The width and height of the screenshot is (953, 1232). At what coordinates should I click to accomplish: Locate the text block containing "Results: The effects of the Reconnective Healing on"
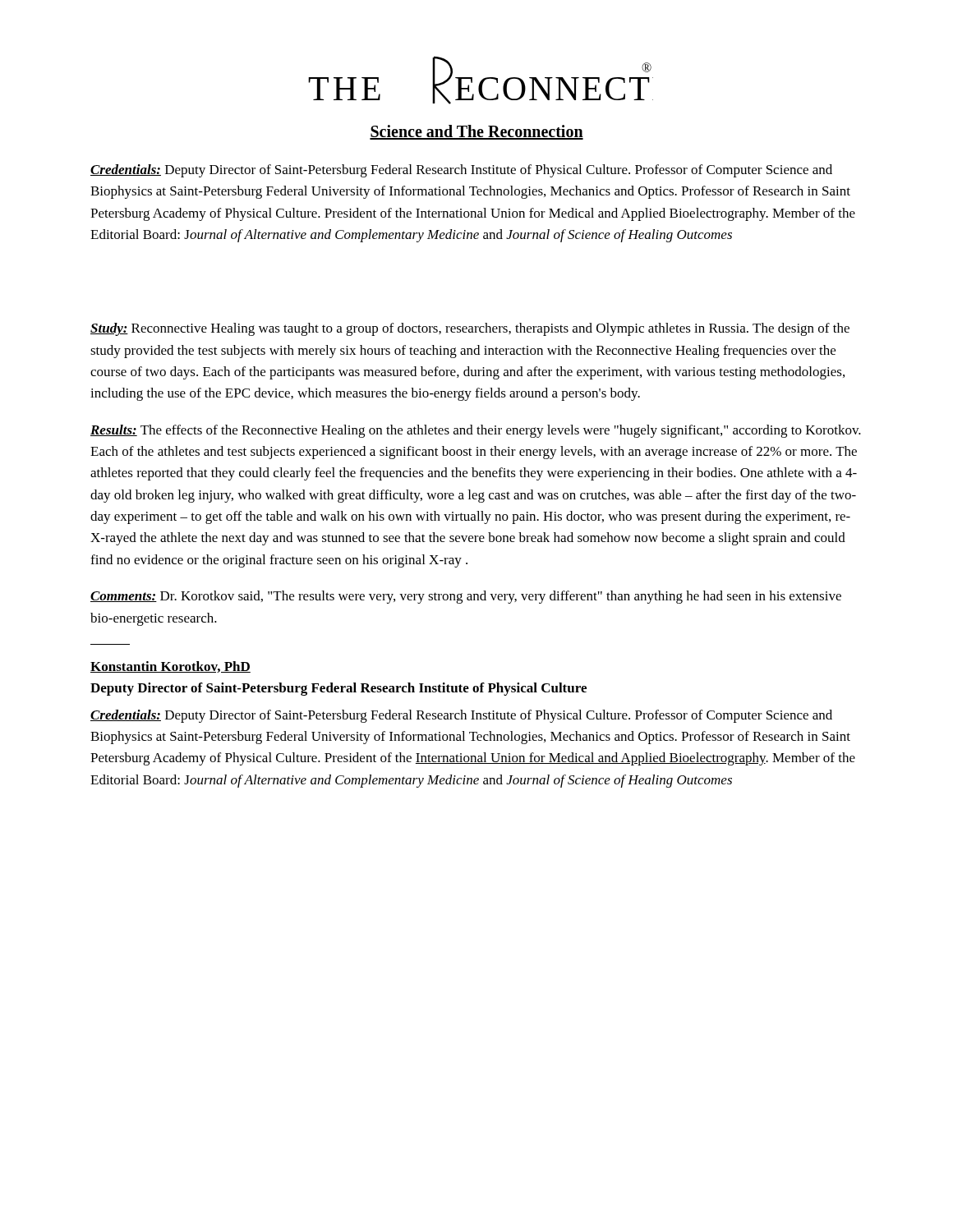476,495
